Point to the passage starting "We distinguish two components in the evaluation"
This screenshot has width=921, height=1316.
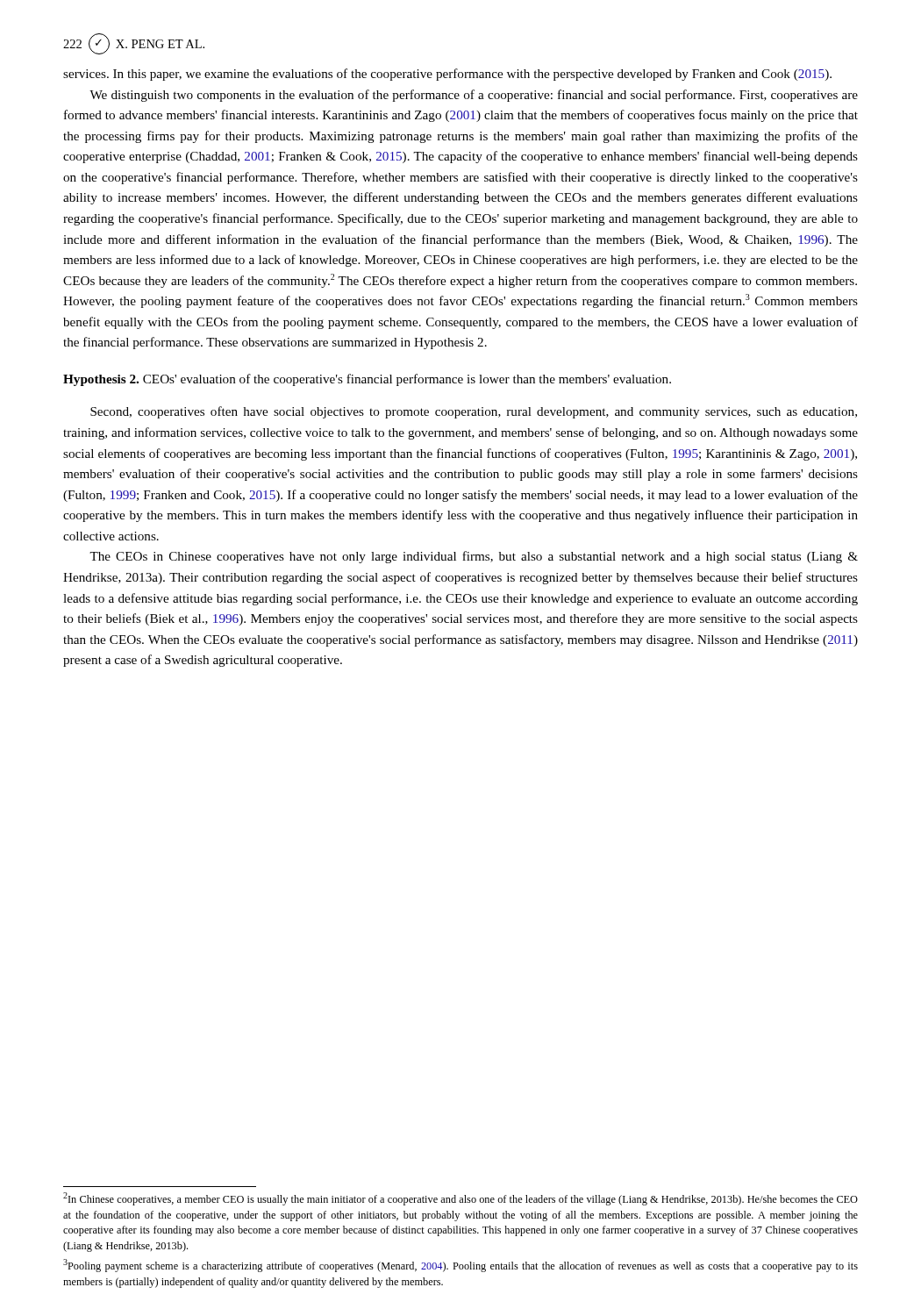460,218
